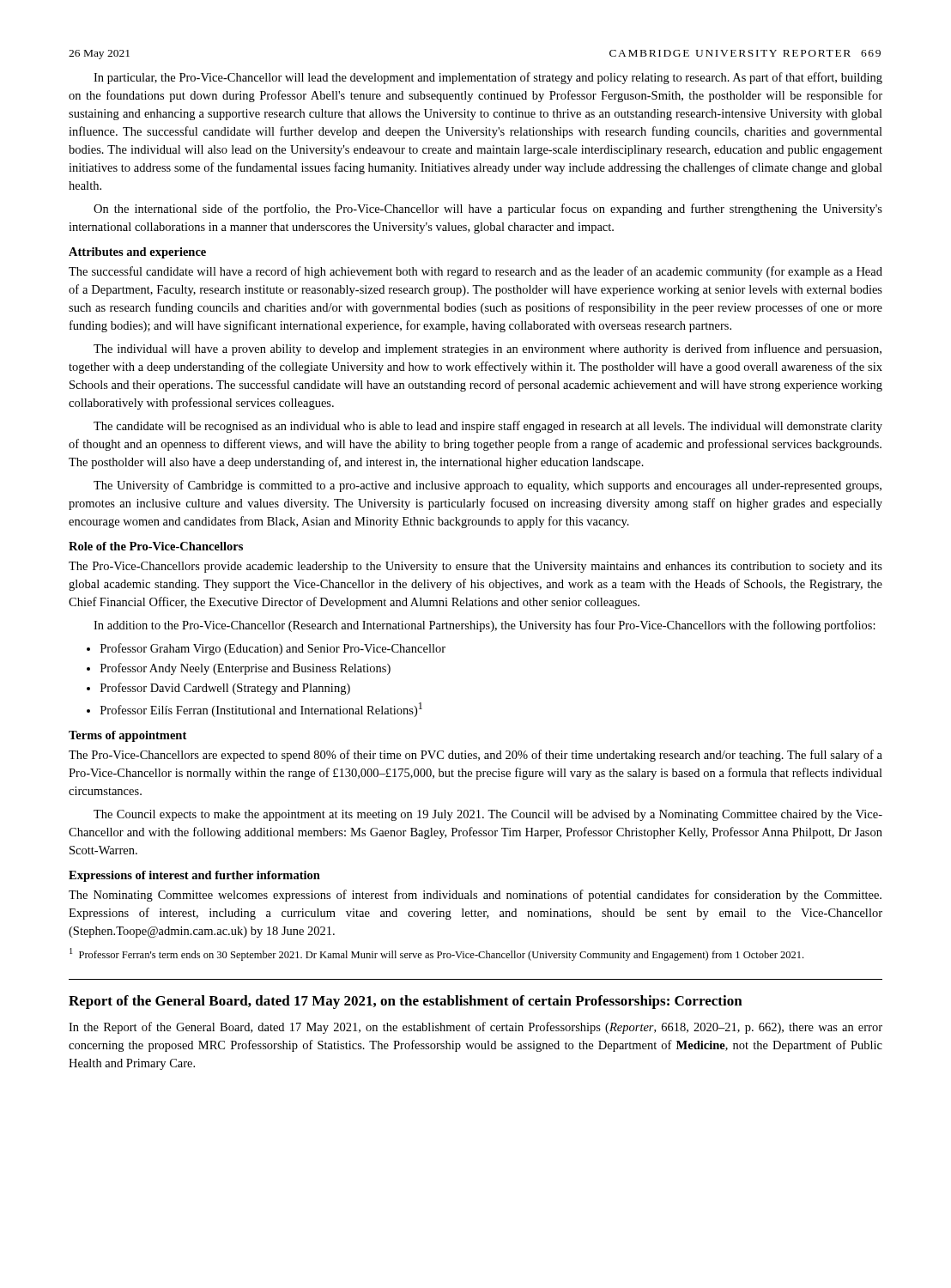This screenshot has width=951, height=1288.
Task: Locate the block of text that opens with "Professor Graham Virgo (Education) and Senior"
Action: (273, 649)
